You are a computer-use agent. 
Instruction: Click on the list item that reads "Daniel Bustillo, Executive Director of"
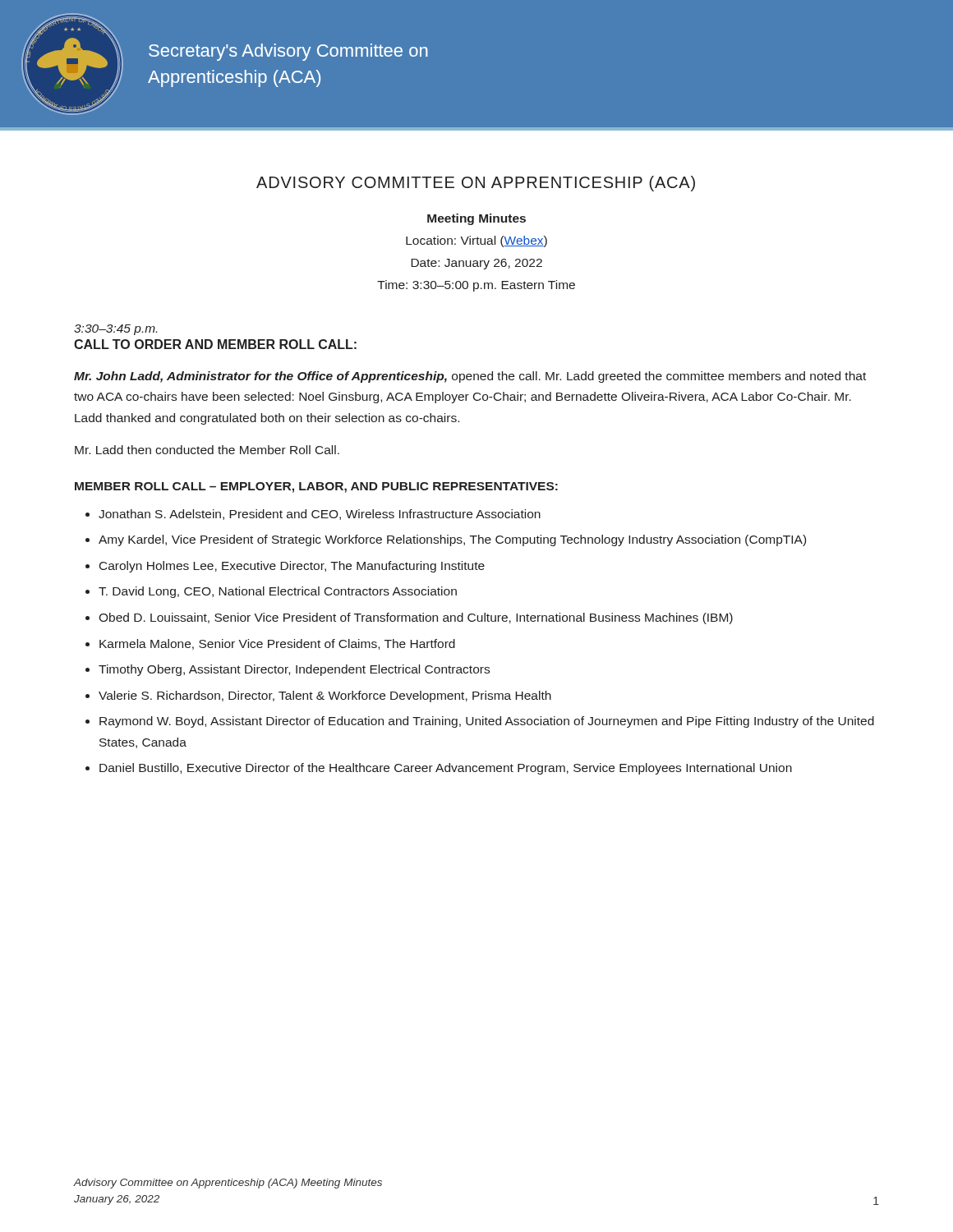point(445,768)
